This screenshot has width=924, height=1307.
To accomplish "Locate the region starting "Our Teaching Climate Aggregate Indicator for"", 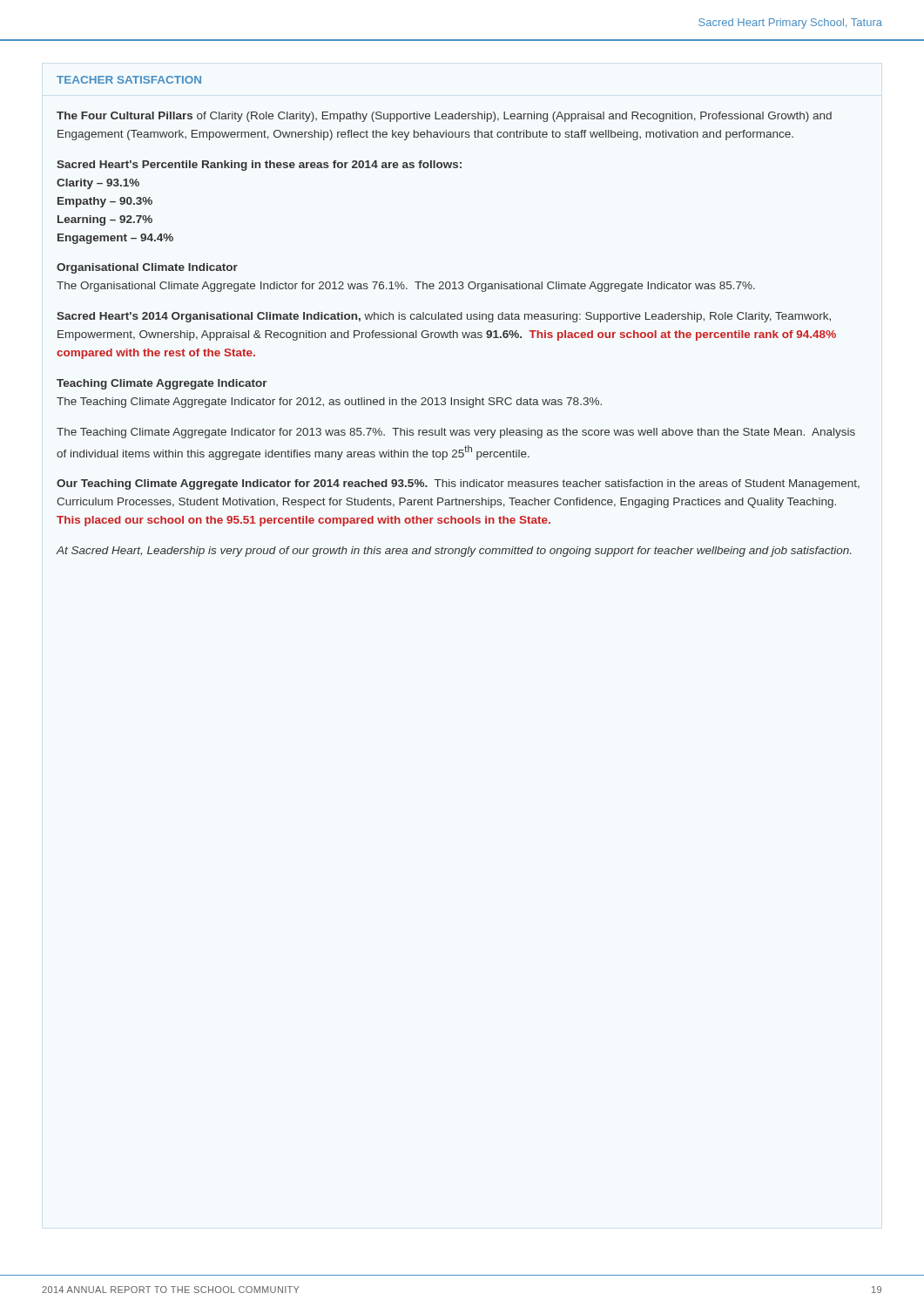I will pos(458,502).
